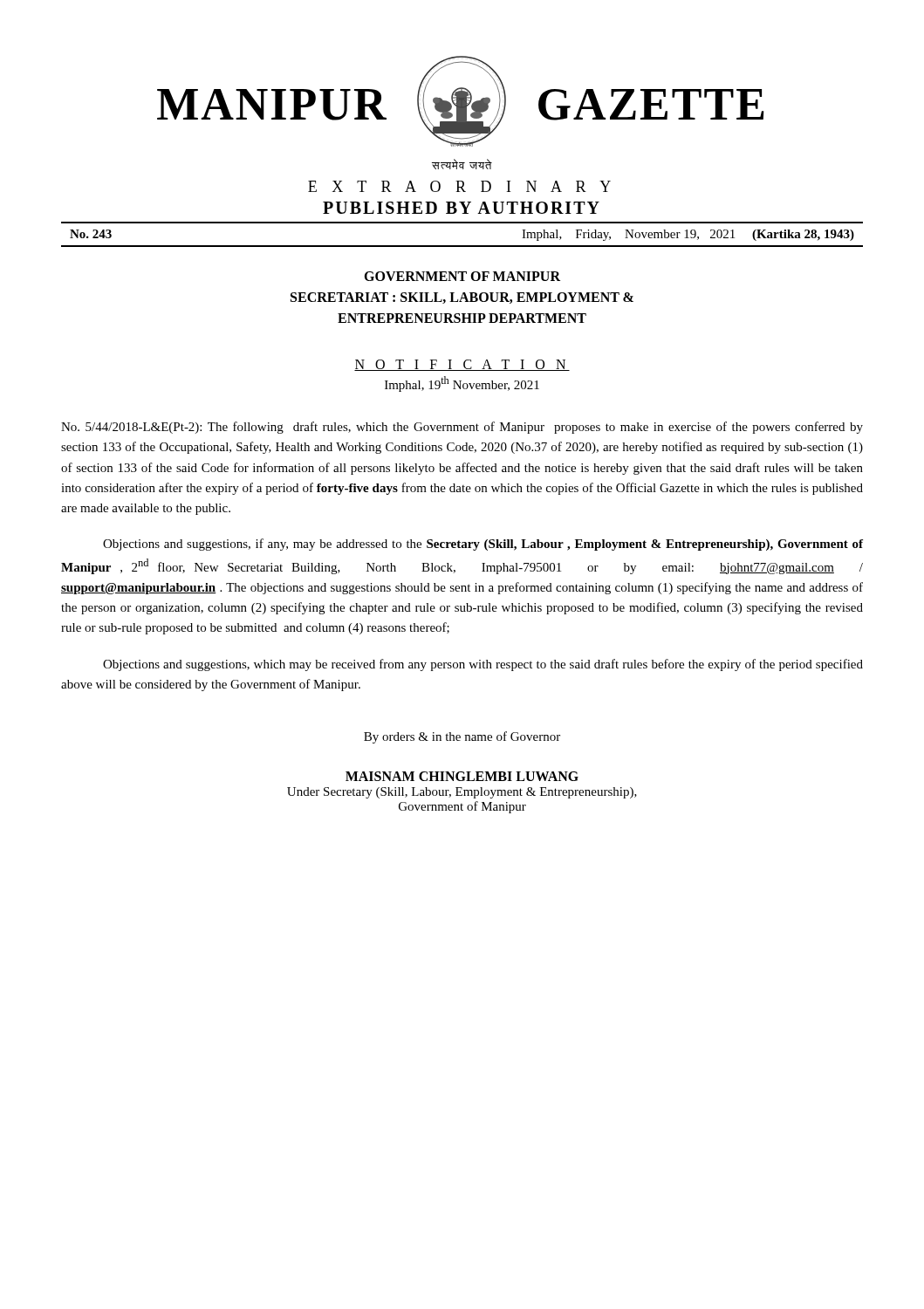Navigate to the element starting "Objections and suggestions, if"
This screenshot has width=924, height=1309.
coord(462,586)
